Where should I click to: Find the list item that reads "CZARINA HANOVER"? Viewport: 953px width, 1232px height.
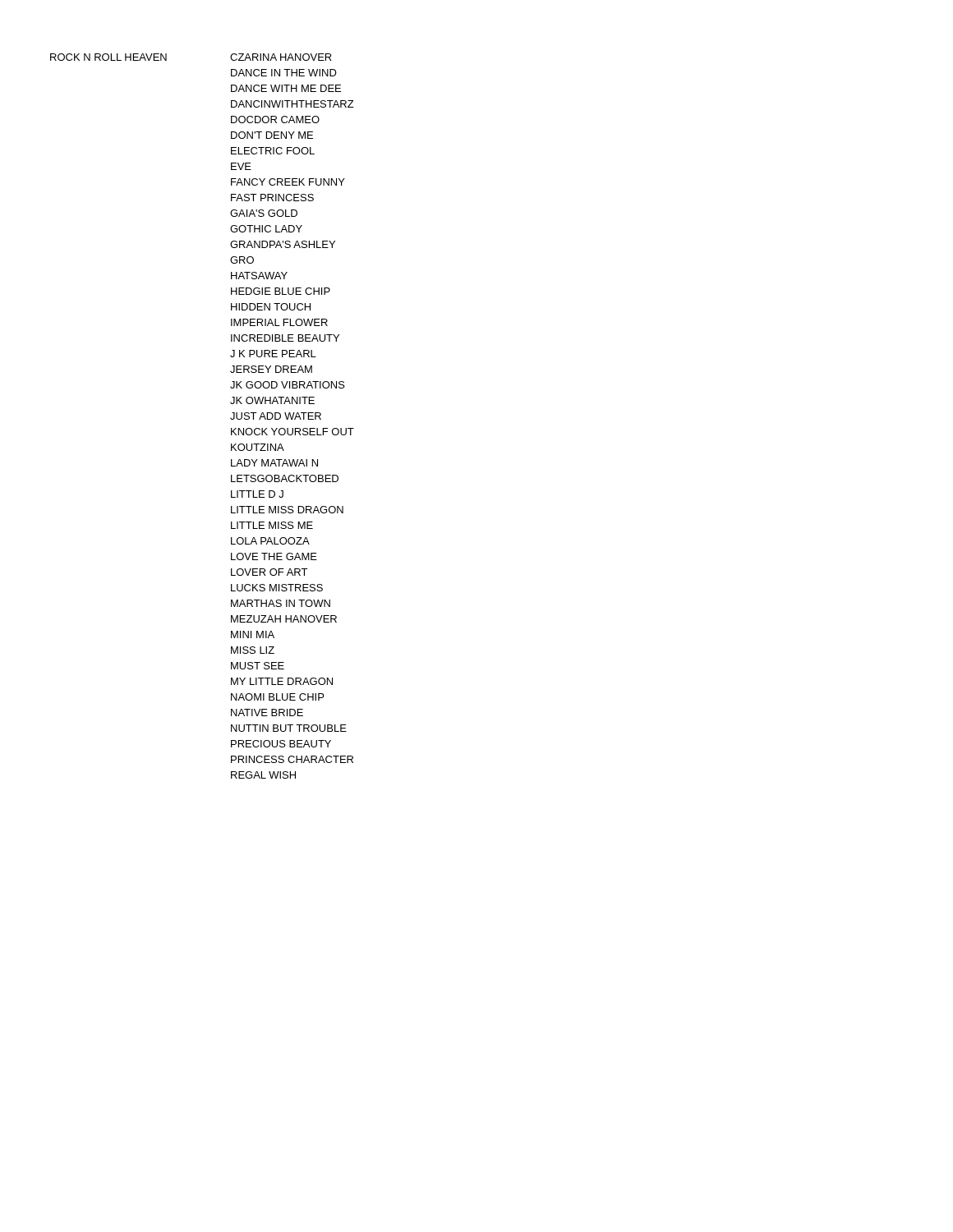pyautogui.click(x=281, y=57)
